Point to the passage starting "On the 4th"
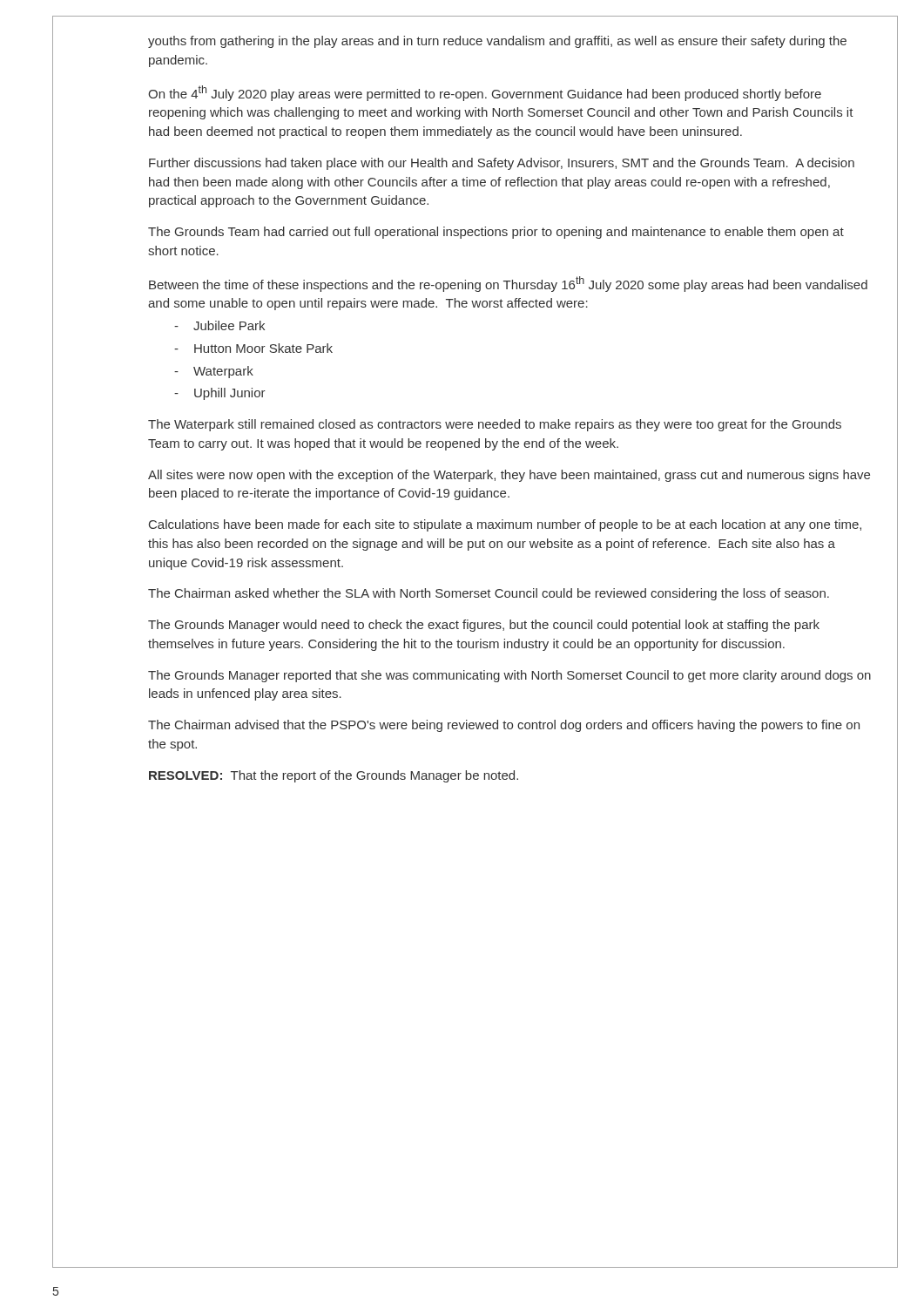Viewport: 924px width, 1307px height. click(500, 111)
